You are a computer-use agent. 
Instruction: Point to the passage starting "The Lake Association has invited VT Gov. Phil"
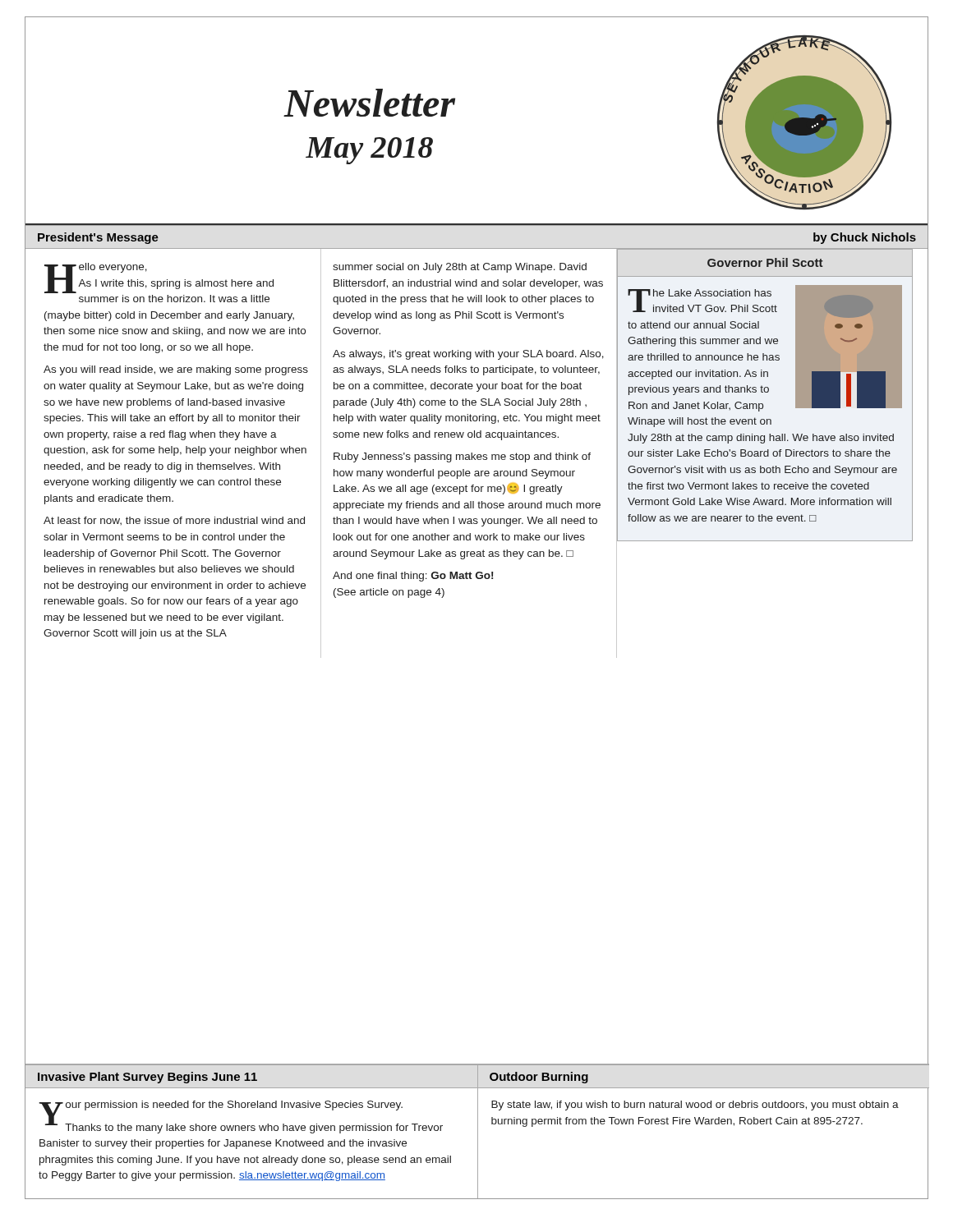point(765,405)
